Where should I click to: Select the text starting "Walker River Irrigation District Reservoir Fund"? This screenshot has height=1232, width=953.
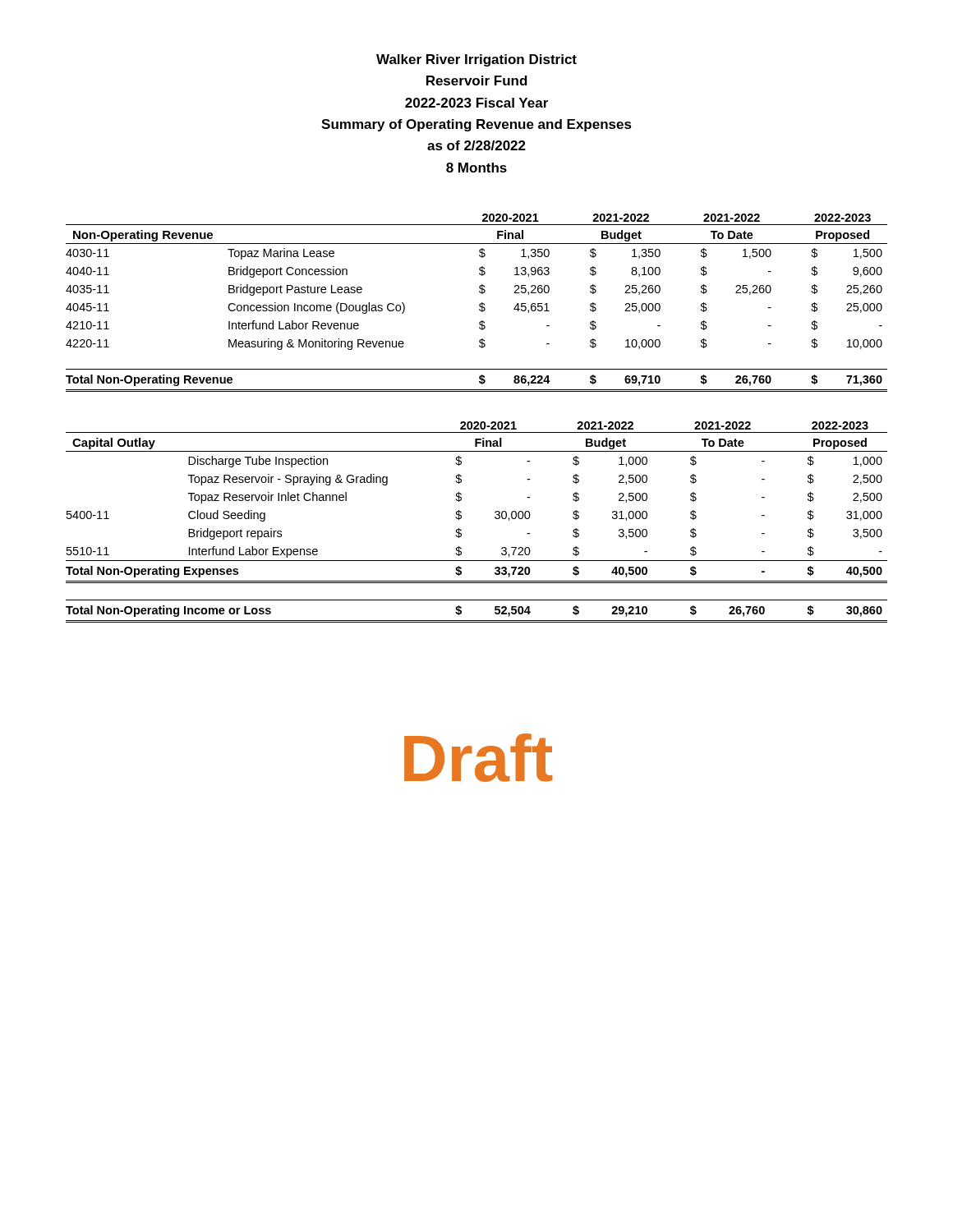click(476, 114)
